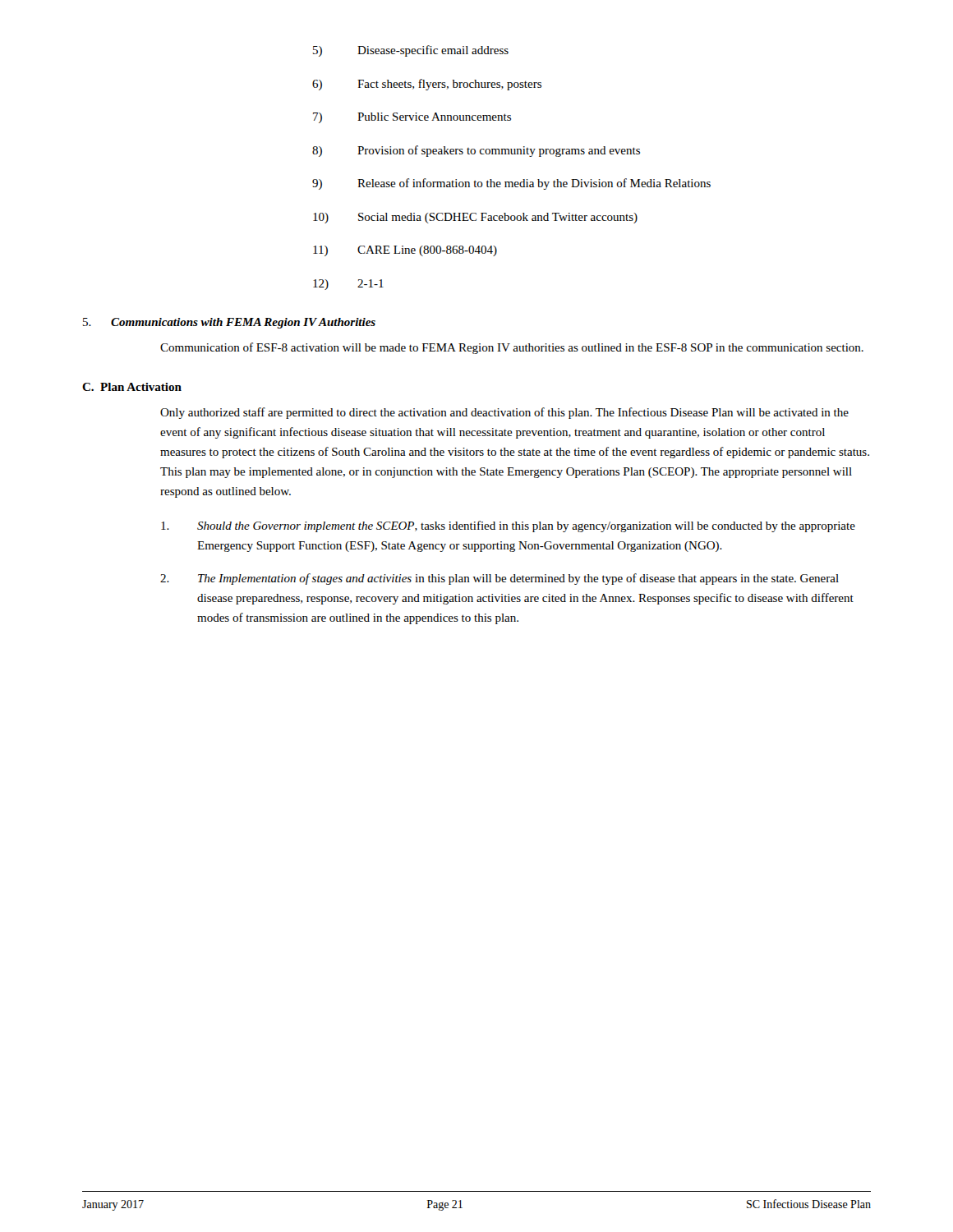Find the block on this page that starts "8) Provision of speakers"

pos(592,150)
